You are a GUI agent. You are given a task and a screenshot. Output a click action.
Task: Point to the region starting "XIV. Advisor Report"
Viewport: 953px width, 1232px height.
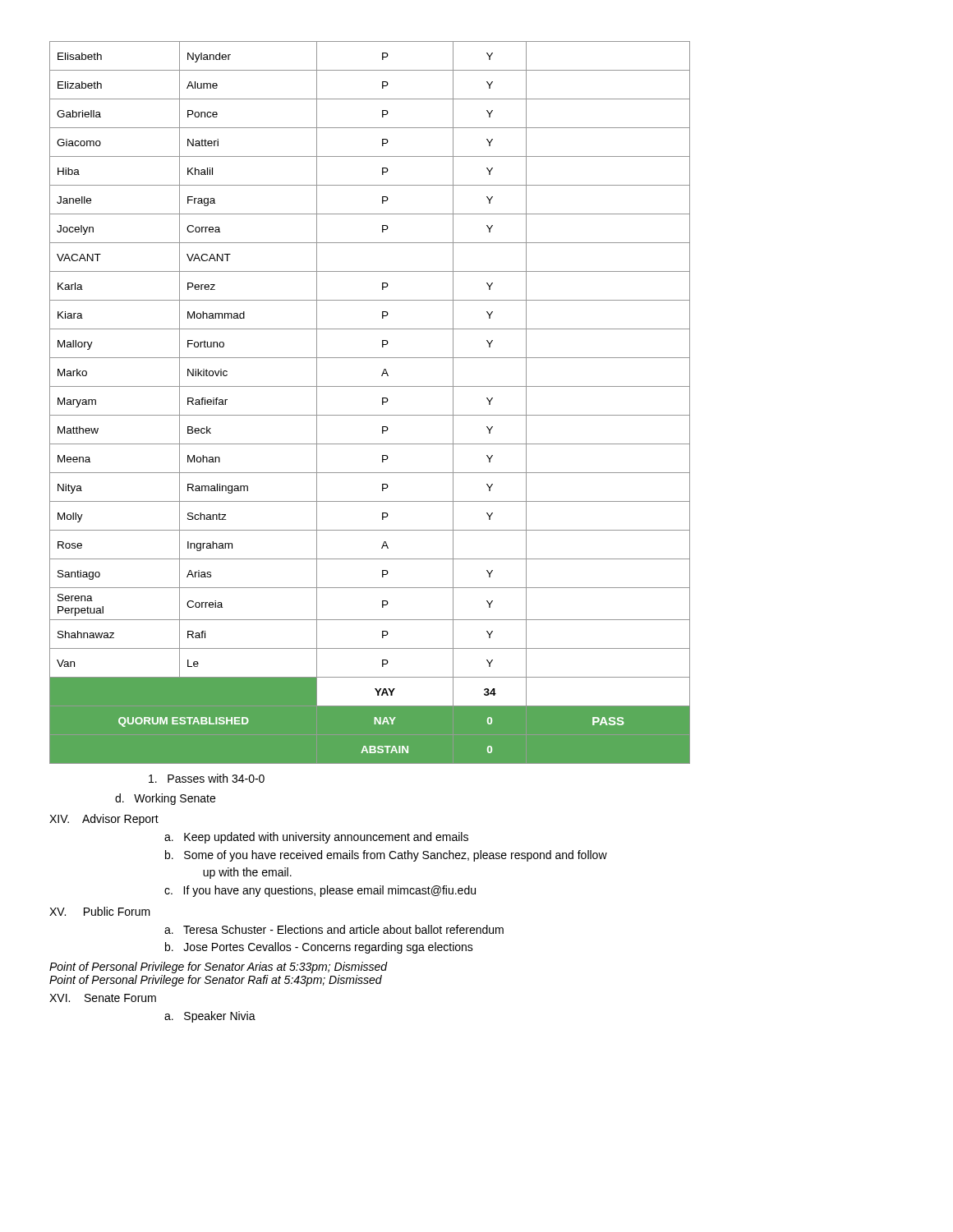point(104,819)
